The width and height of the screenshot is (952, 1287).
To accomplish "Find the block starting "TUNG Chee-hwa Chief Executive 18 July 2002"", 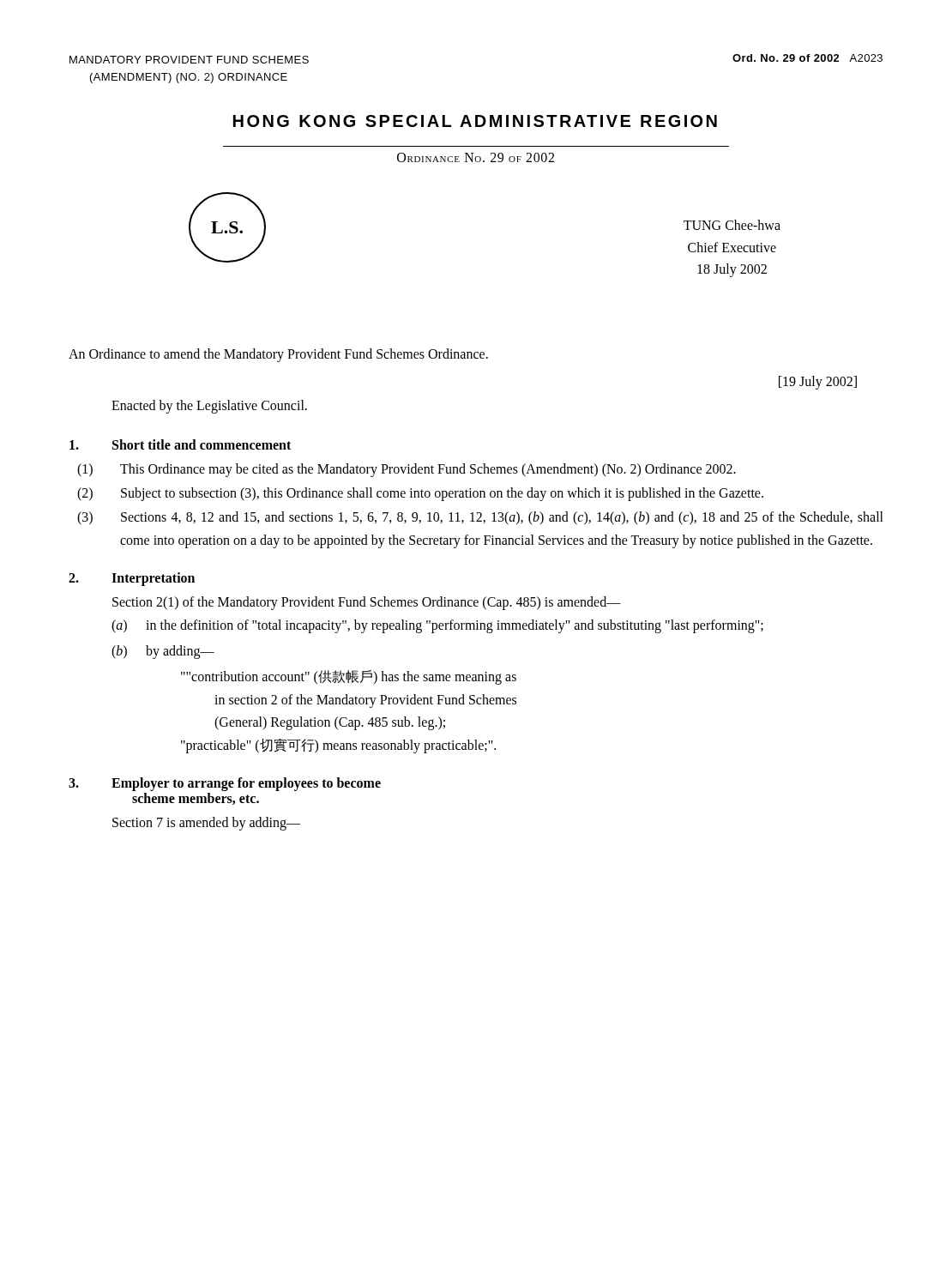I will [732, 247].
